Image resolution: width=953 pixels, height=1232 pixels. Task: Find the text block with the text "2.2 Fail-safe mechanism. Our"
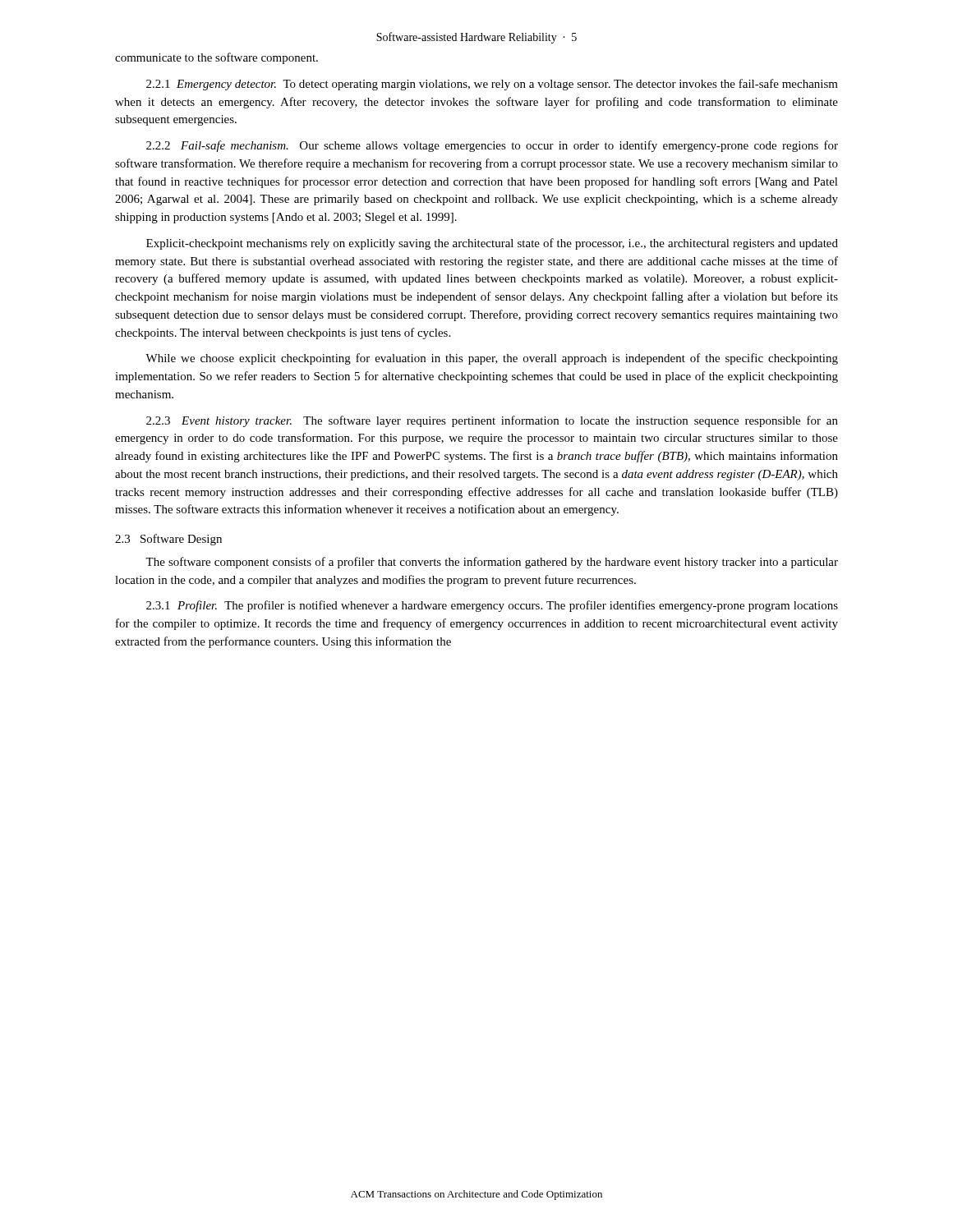point(476,182)
